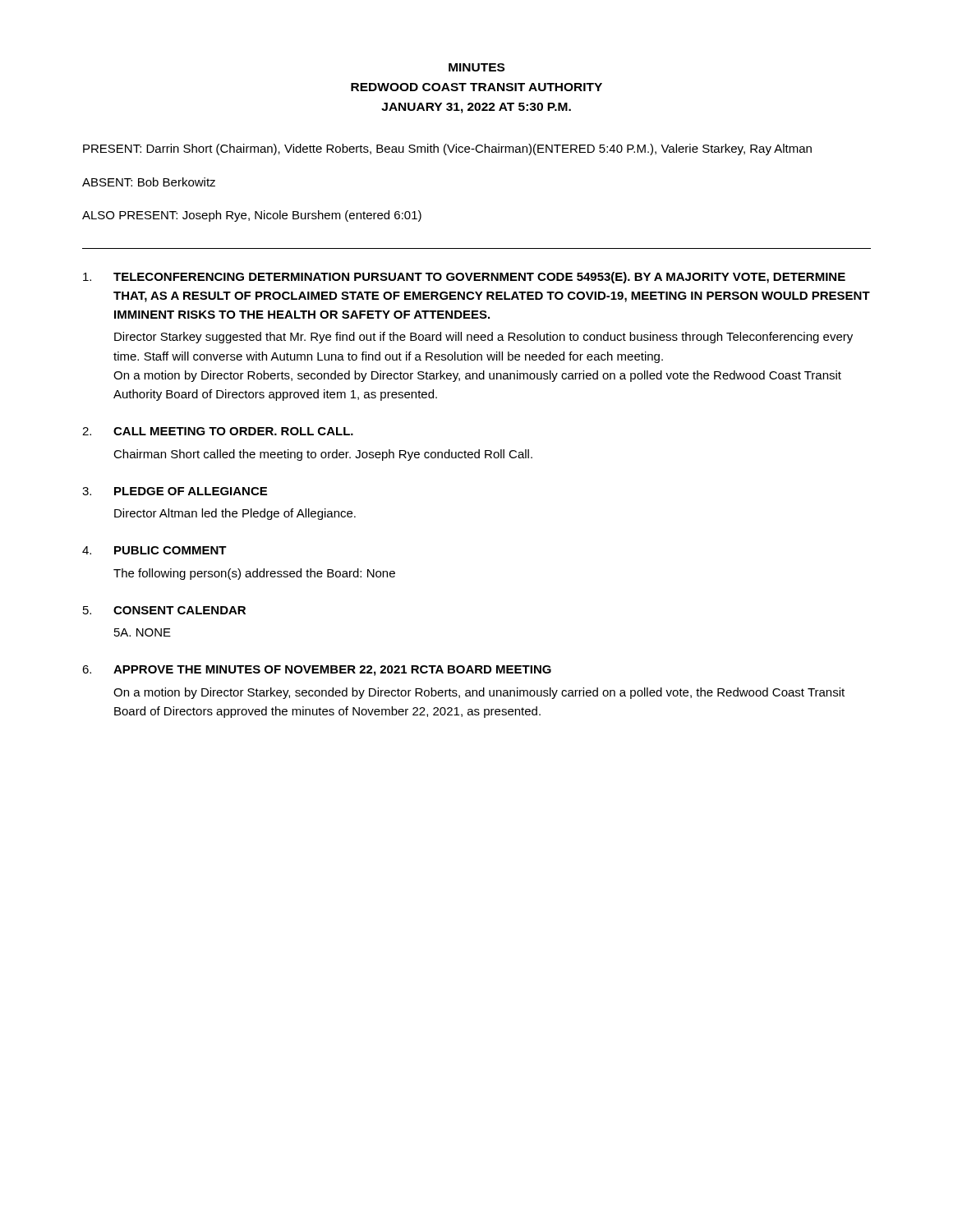Viewport: 953px width, 1232px height.
Task: Point to the block beginning "PRESENT: Darrin Short (Chairman), Vidette"
Action: click(x=447, y=148)
